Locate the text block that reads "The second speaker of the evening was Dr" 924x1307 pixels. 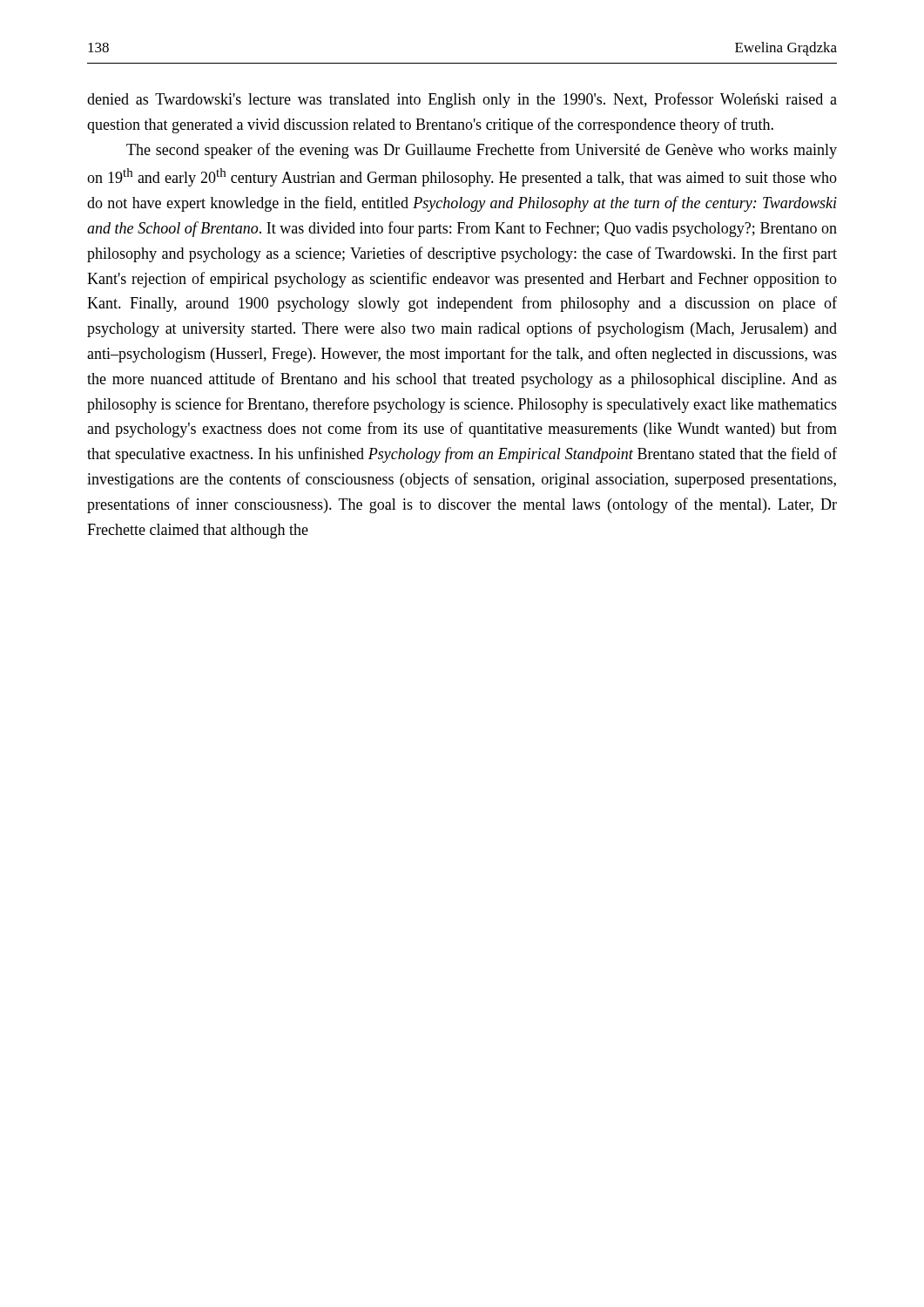(462, 340)
